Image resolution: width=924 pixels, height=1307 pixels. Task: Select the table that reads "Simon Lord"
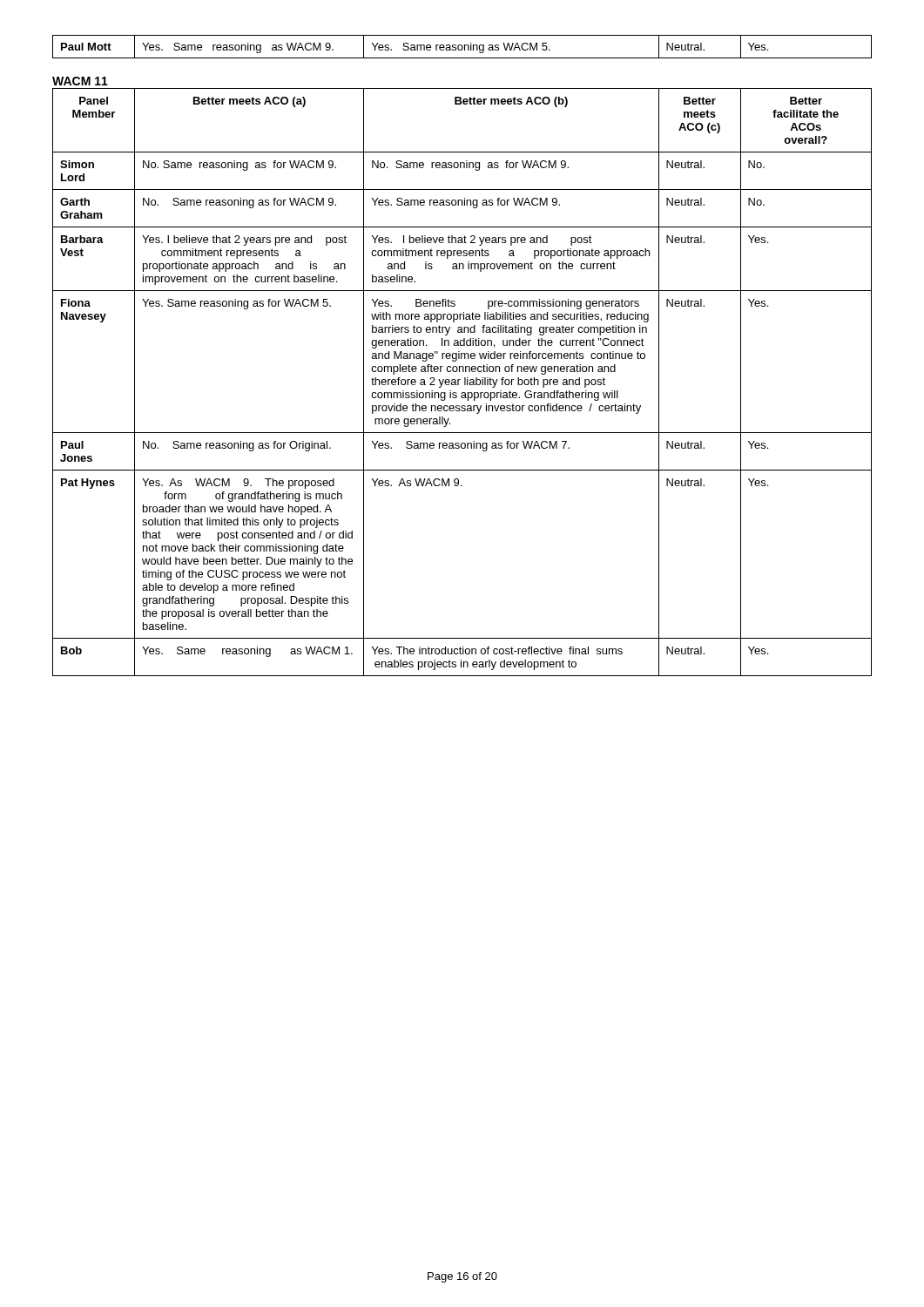pos(462,382)
